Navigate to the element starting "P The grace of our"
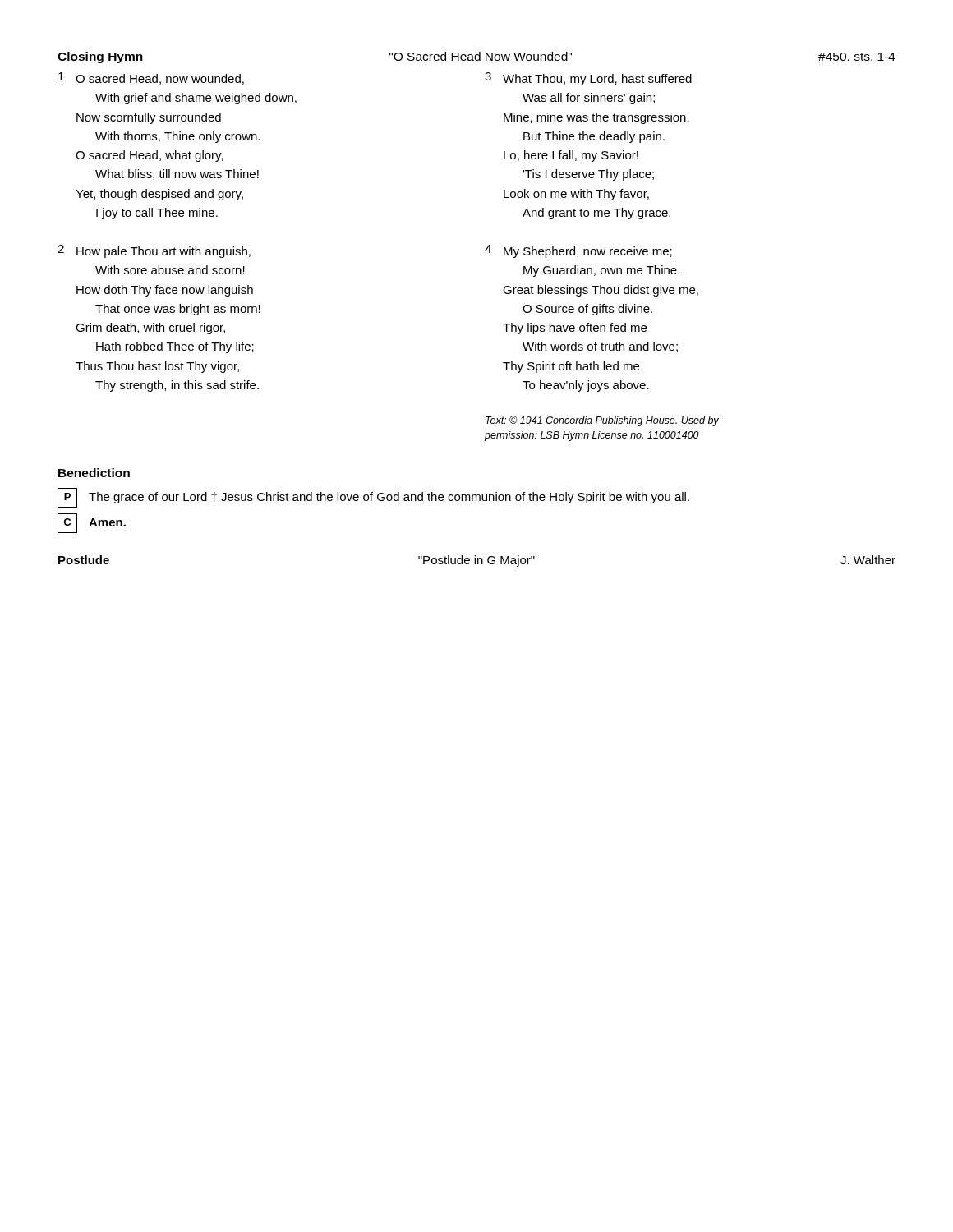The image size is (953, 1232). [x=476, y=497]
